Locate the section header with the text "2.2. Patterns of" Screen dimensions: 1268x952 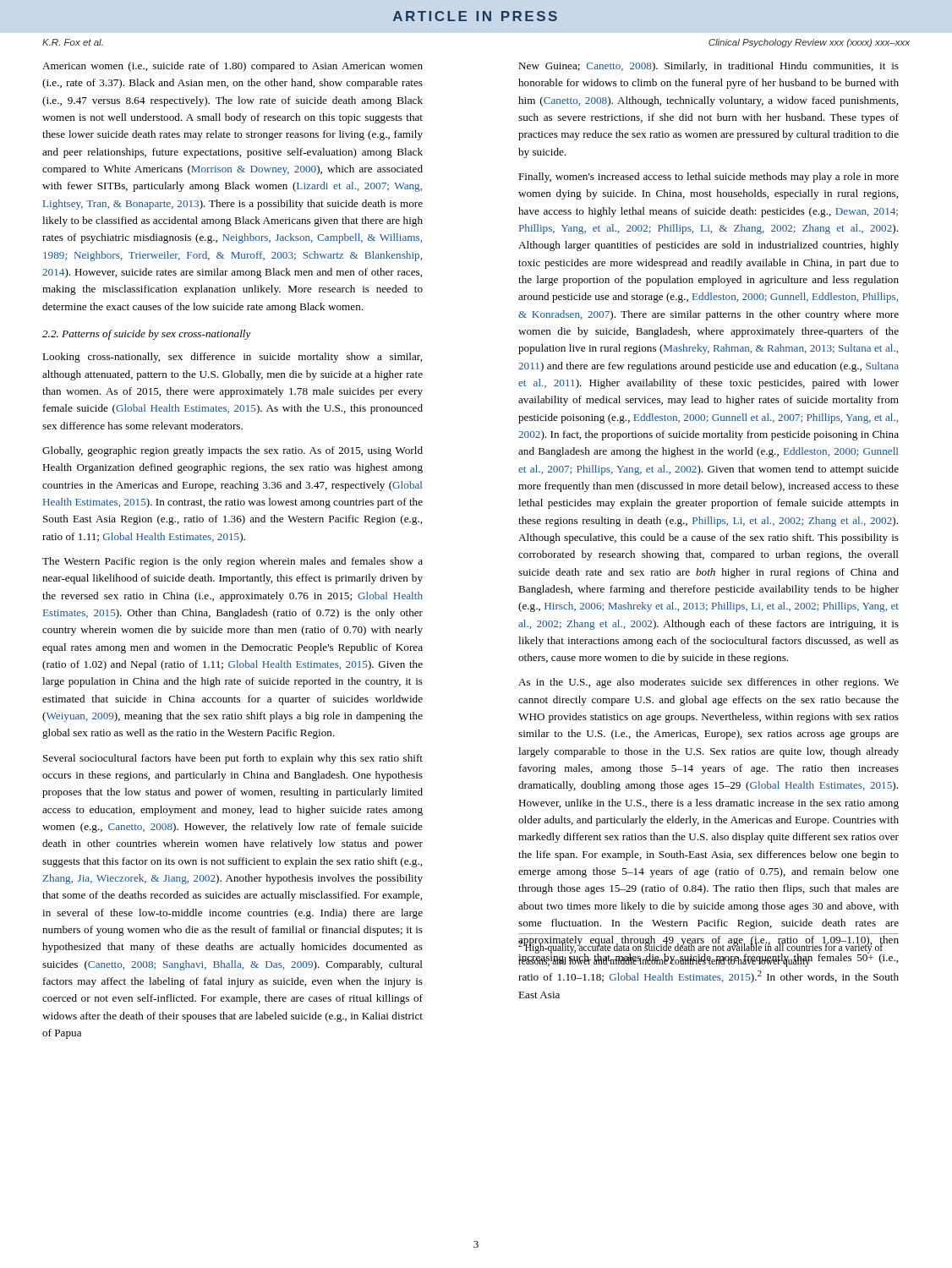coord(146,333)
